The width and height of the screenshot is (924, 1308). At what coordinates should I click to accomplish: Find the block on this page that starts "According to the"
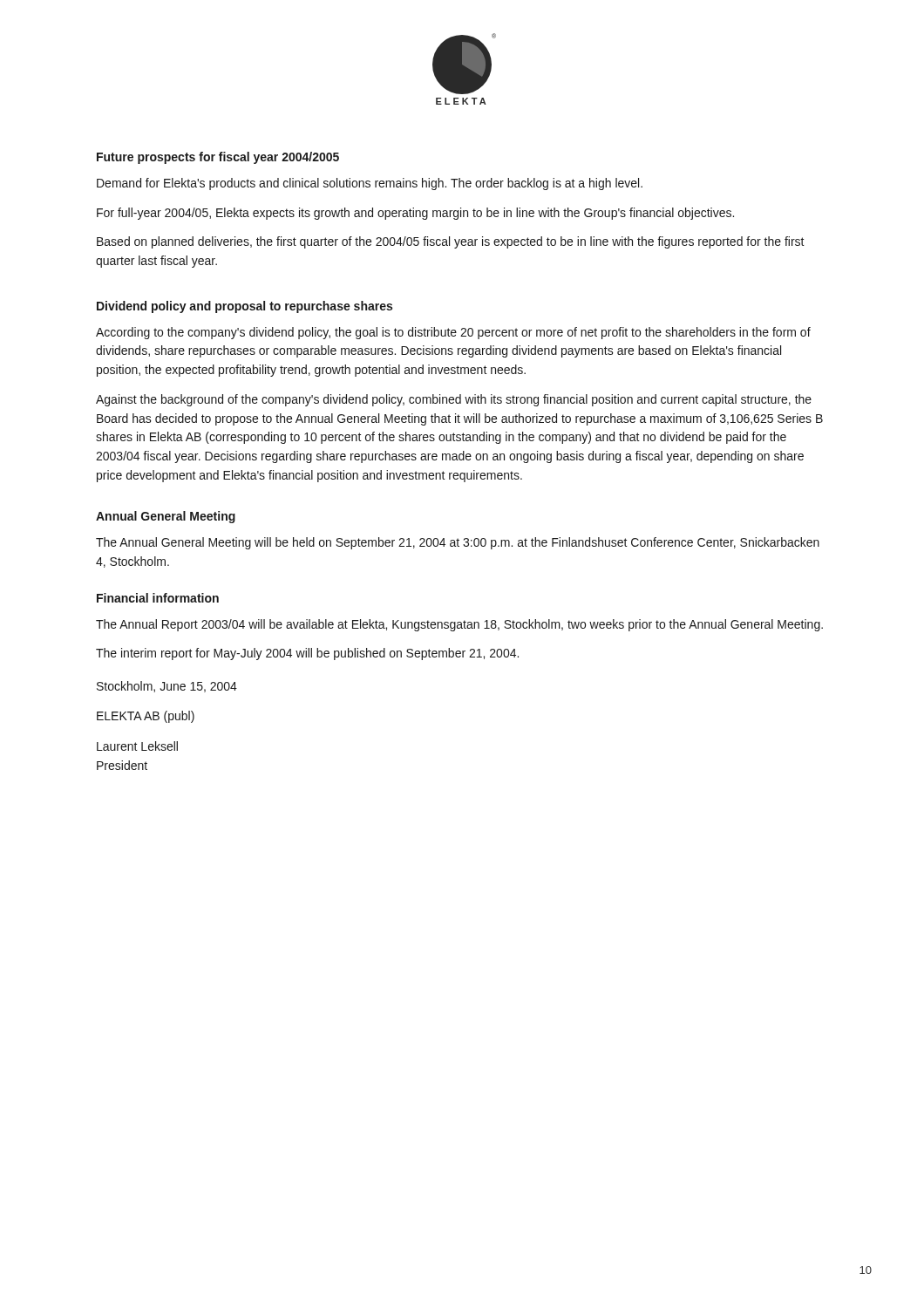(453, 351)
